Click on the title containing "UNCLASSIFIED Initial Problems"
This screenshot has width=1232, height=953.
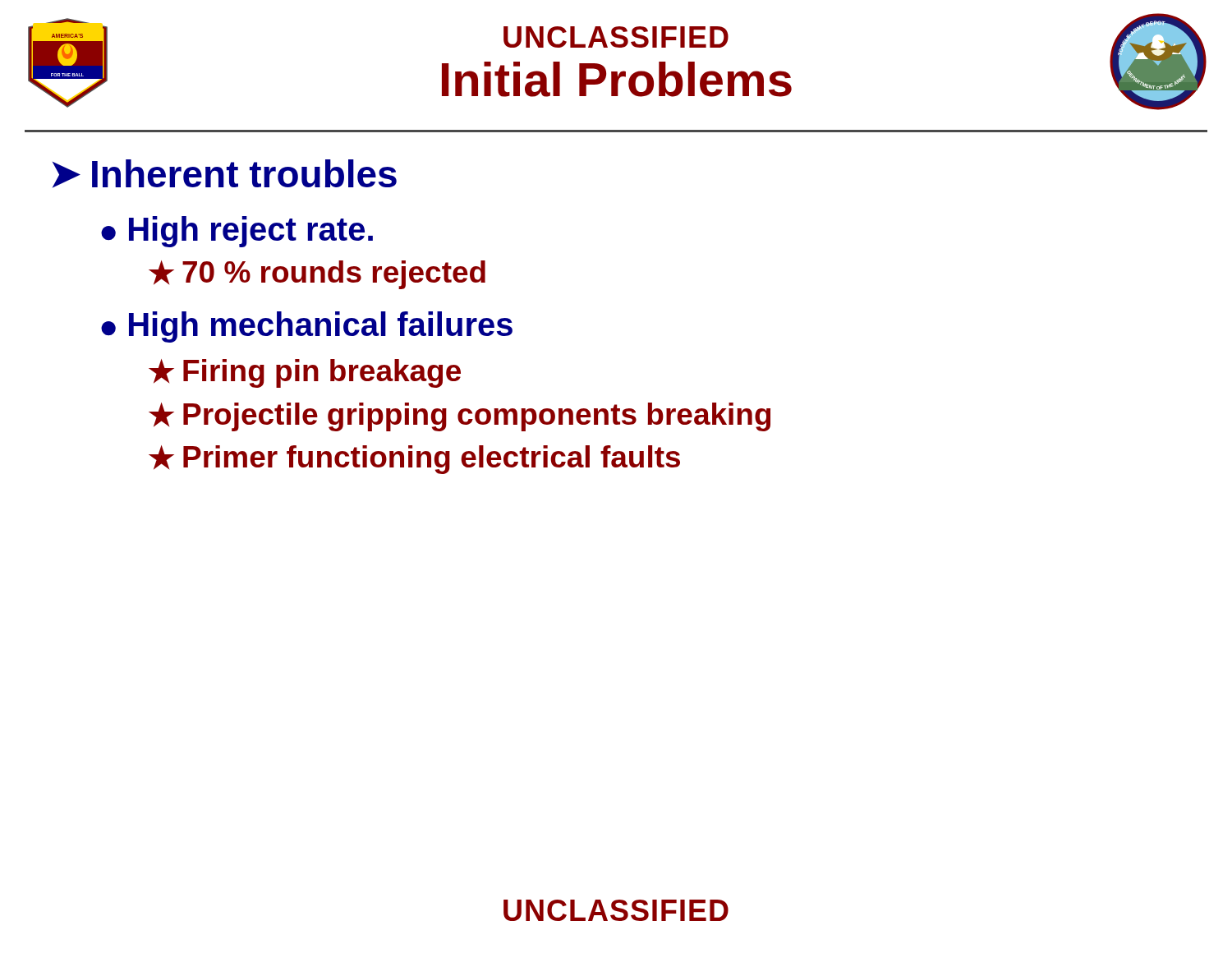(616, 64)
